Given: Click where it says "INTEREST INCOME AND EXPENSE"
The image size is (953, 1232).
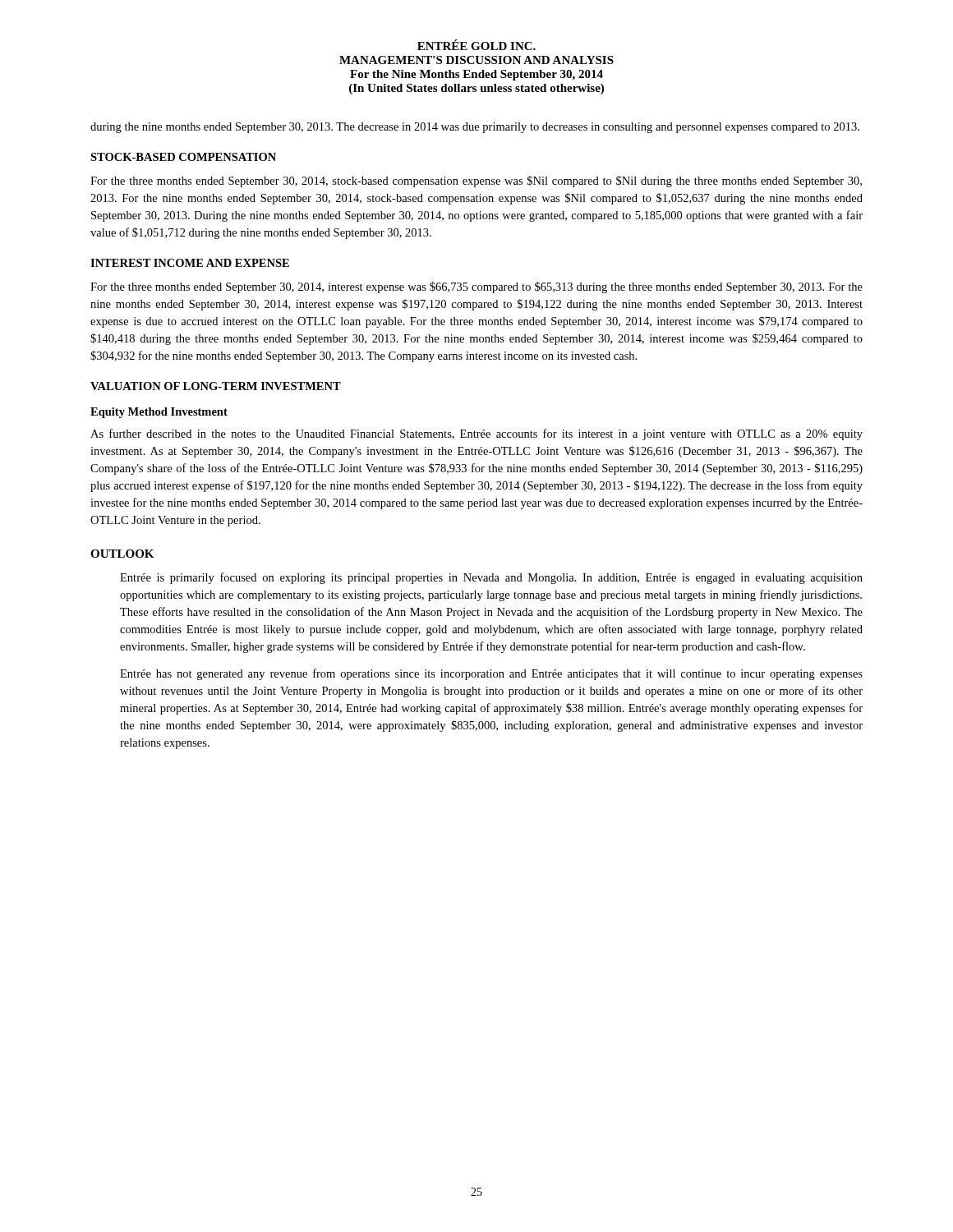Looking at the screenshot, I should (190, 263).
